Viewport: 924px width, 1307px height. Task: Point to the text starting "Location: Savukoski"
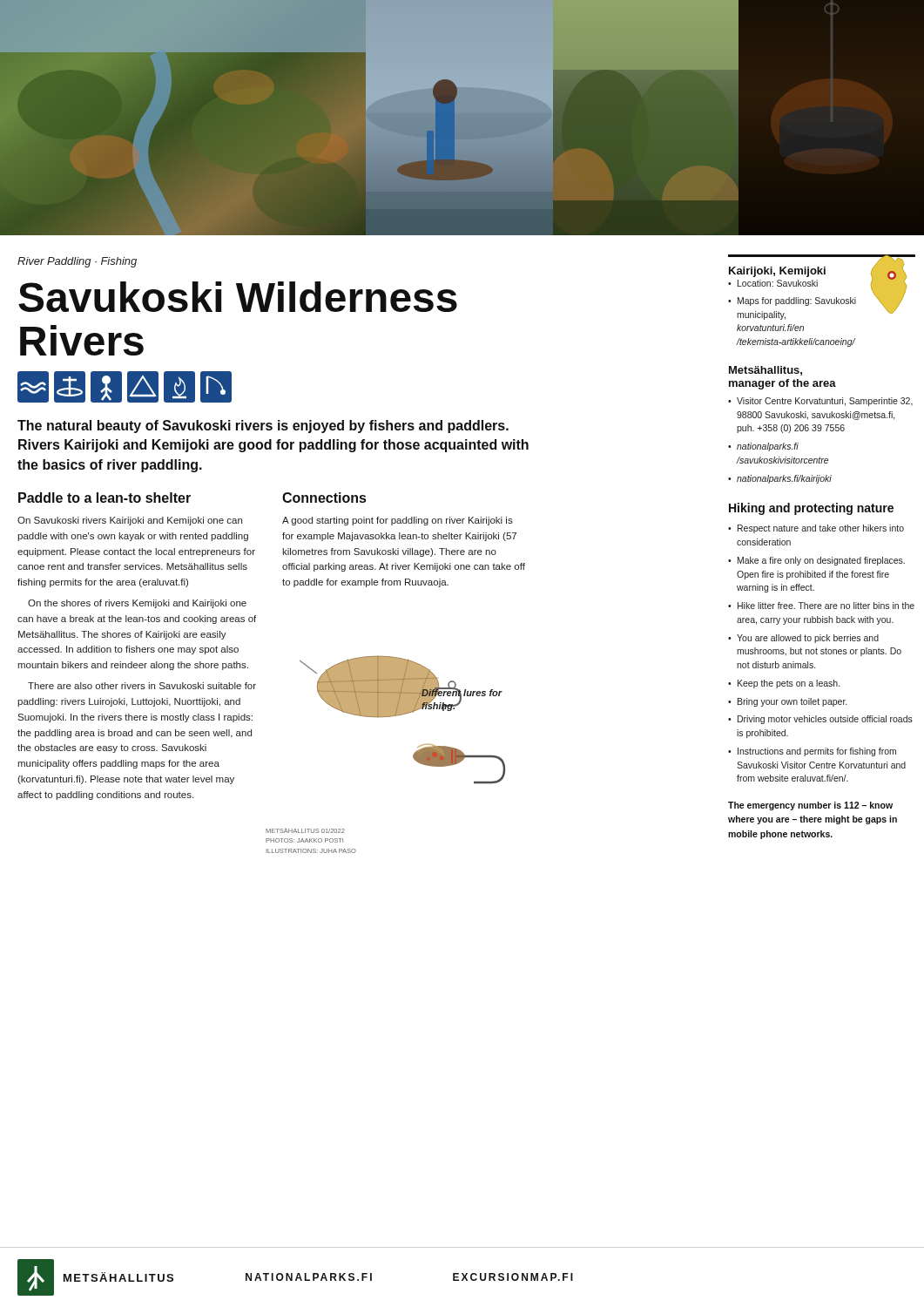tap(777, 283)
